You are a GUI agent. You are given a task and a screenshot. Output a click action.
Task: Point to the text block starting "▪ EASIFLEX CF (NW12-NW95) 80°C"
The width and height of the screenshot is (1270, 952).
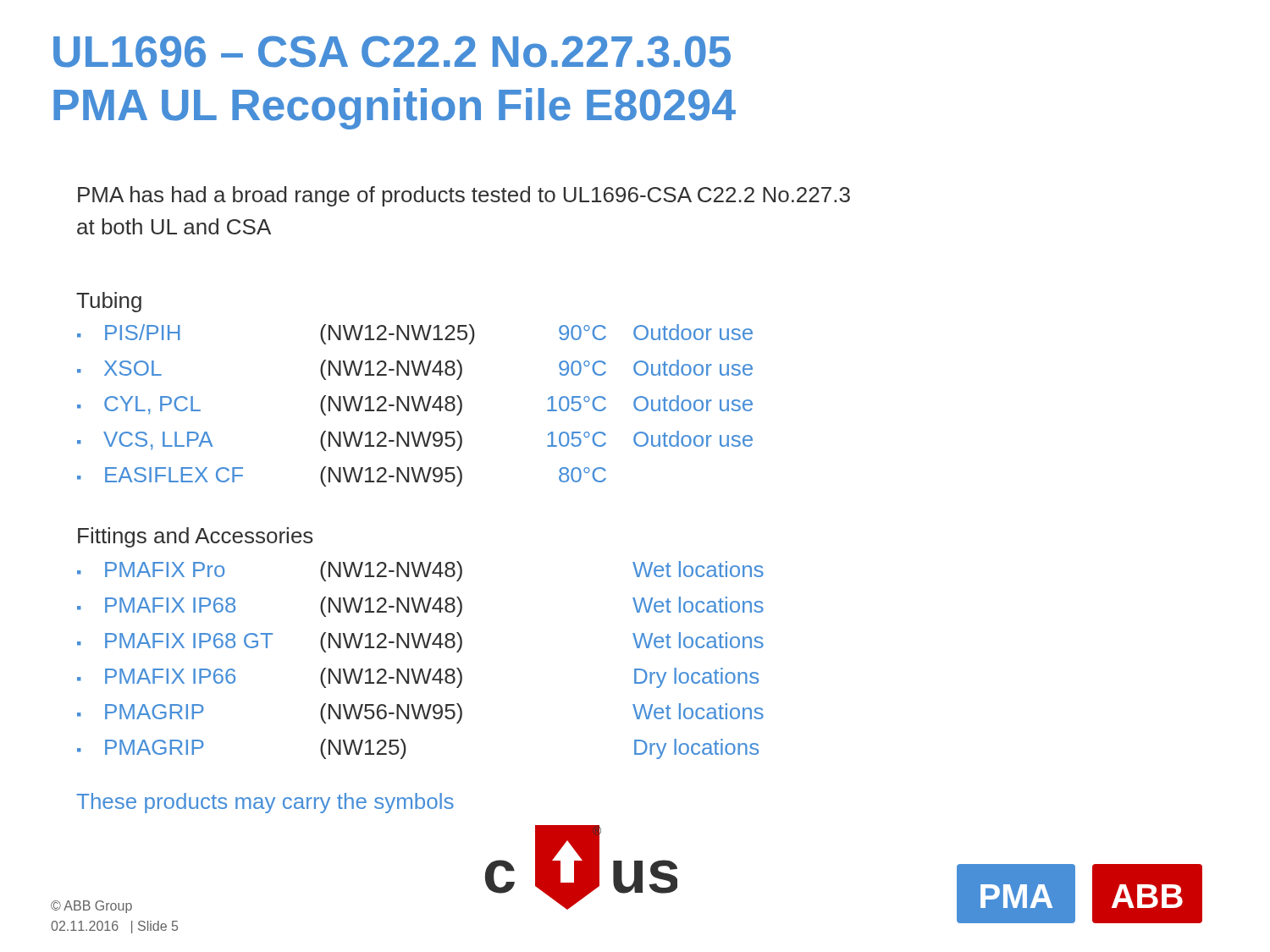click(342, 475)
